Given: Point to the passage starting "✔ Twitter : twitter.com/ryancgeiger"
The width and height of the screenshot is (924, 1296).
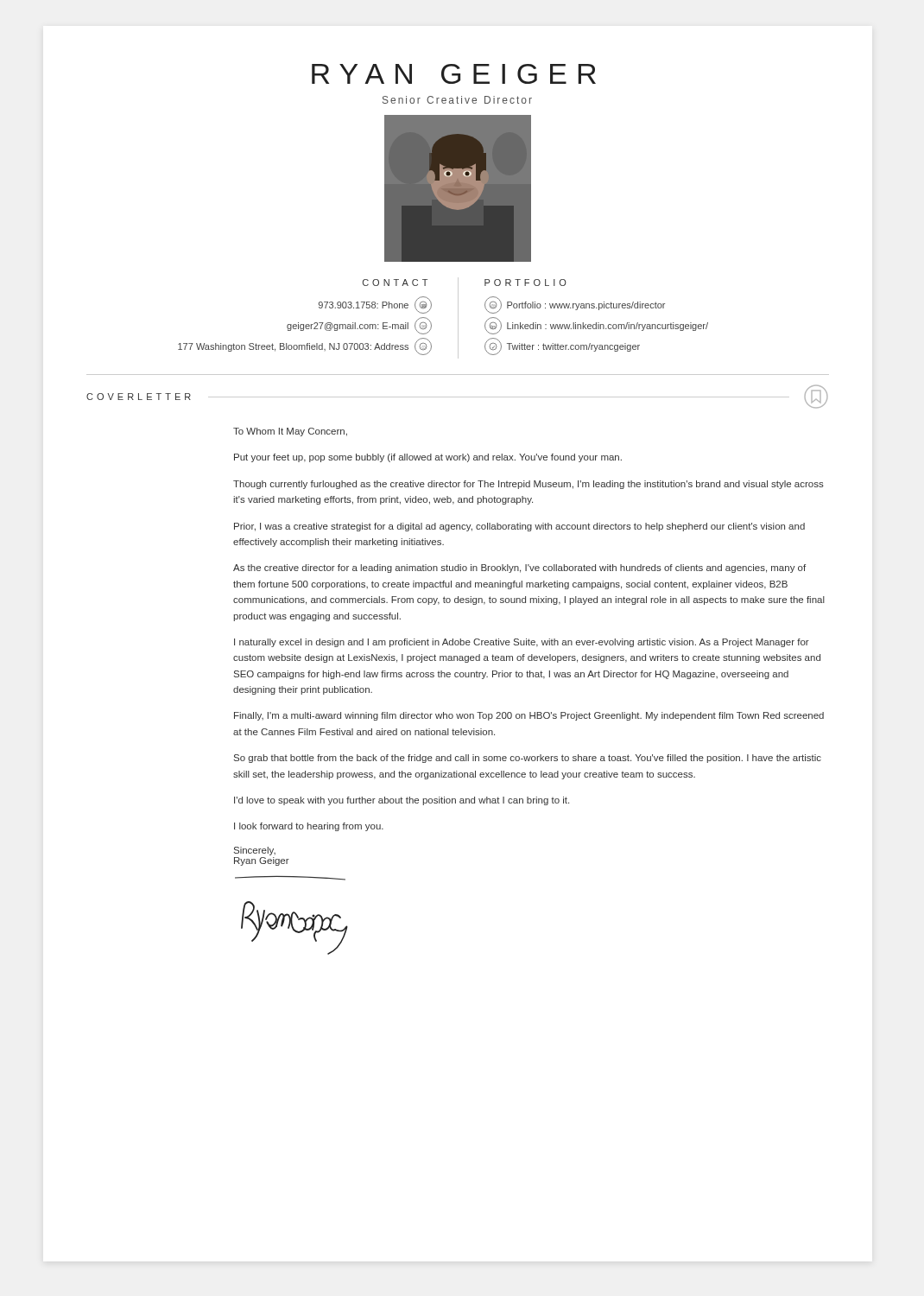Looking at the screenshot, I should coord(562,346).
